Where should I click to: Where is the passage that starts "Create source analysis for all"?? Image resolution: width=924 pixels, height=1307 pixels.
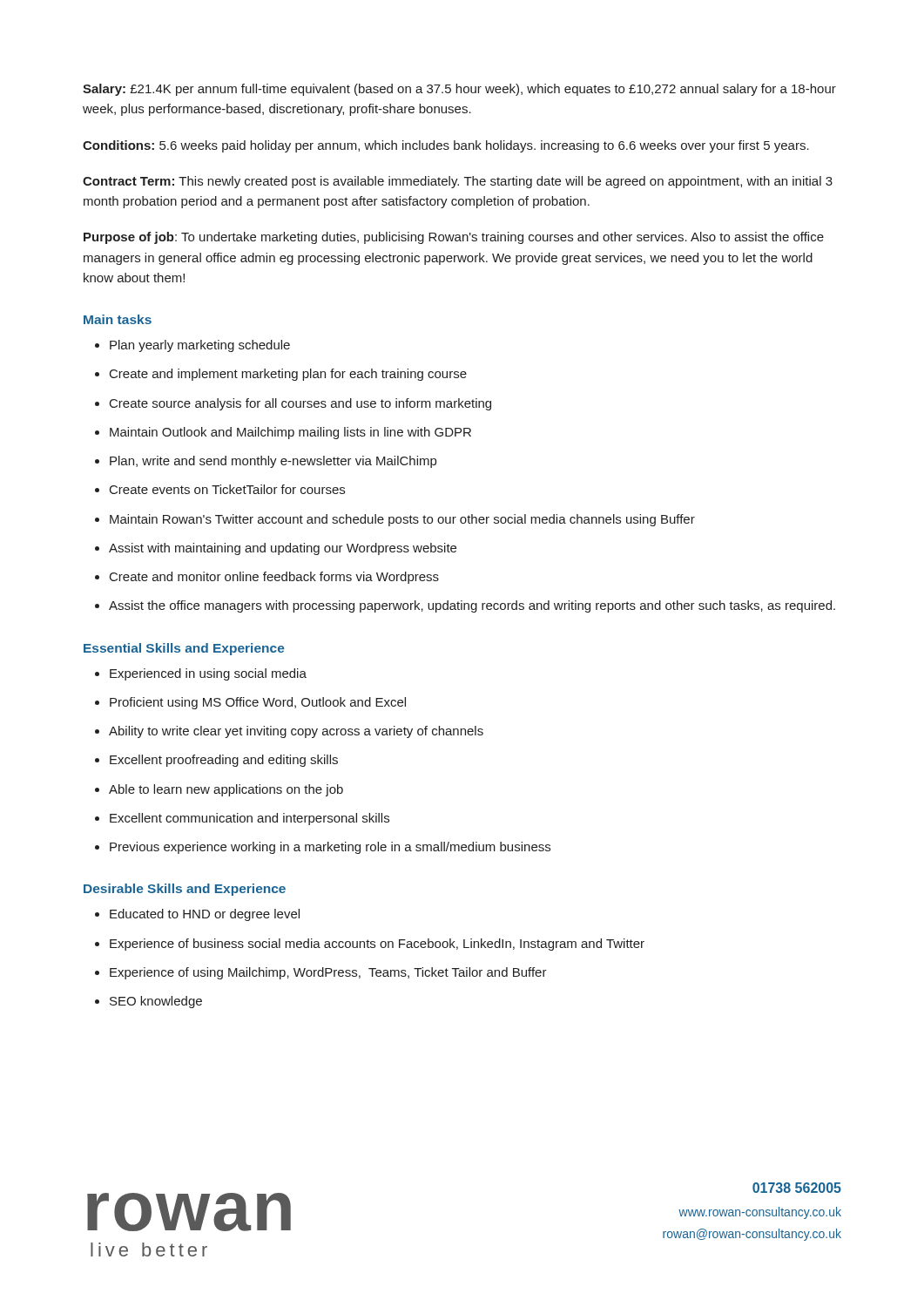click(x=462, y=403)
